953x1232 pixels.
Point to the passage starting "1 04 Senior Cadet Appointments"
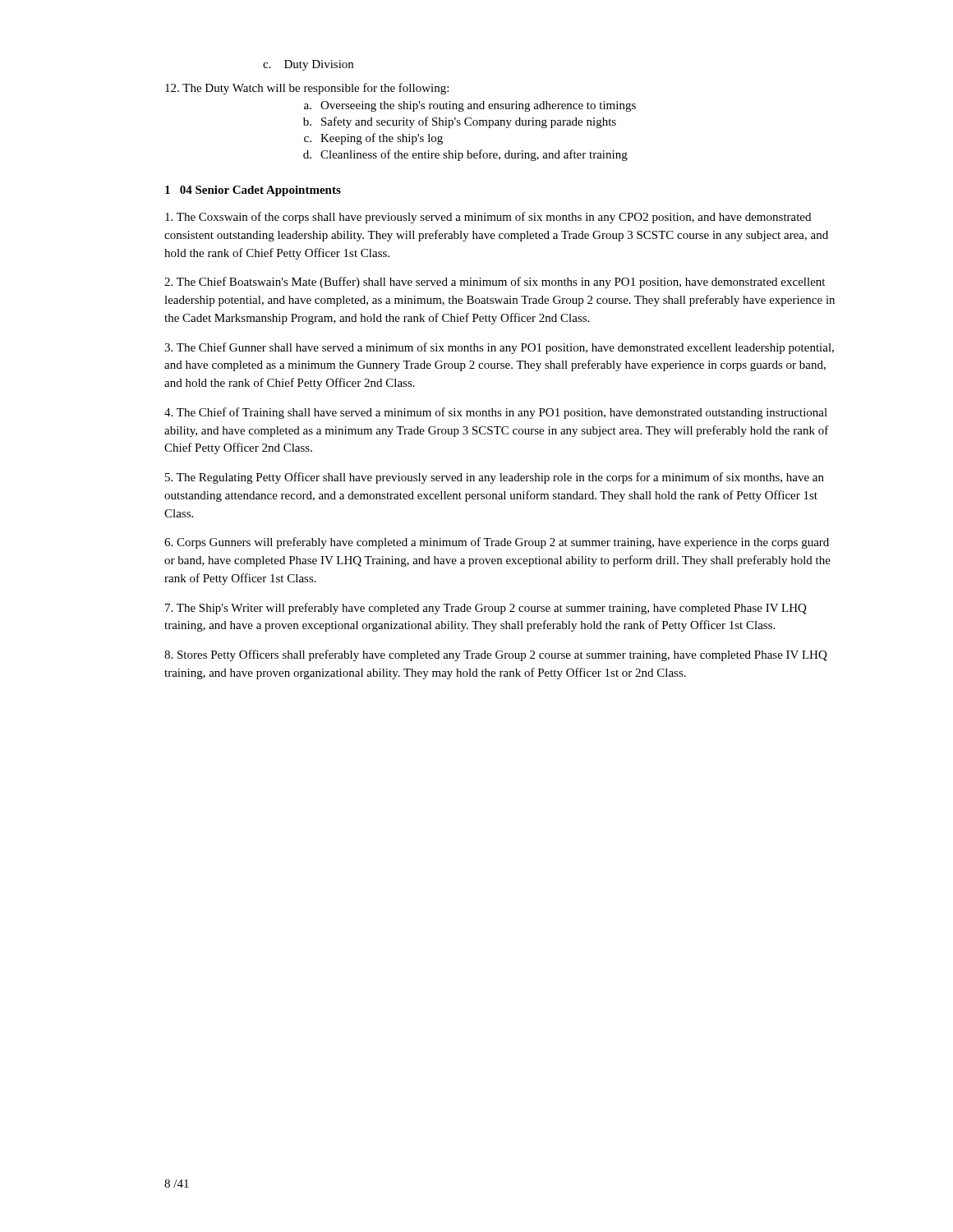click(252, 190)
